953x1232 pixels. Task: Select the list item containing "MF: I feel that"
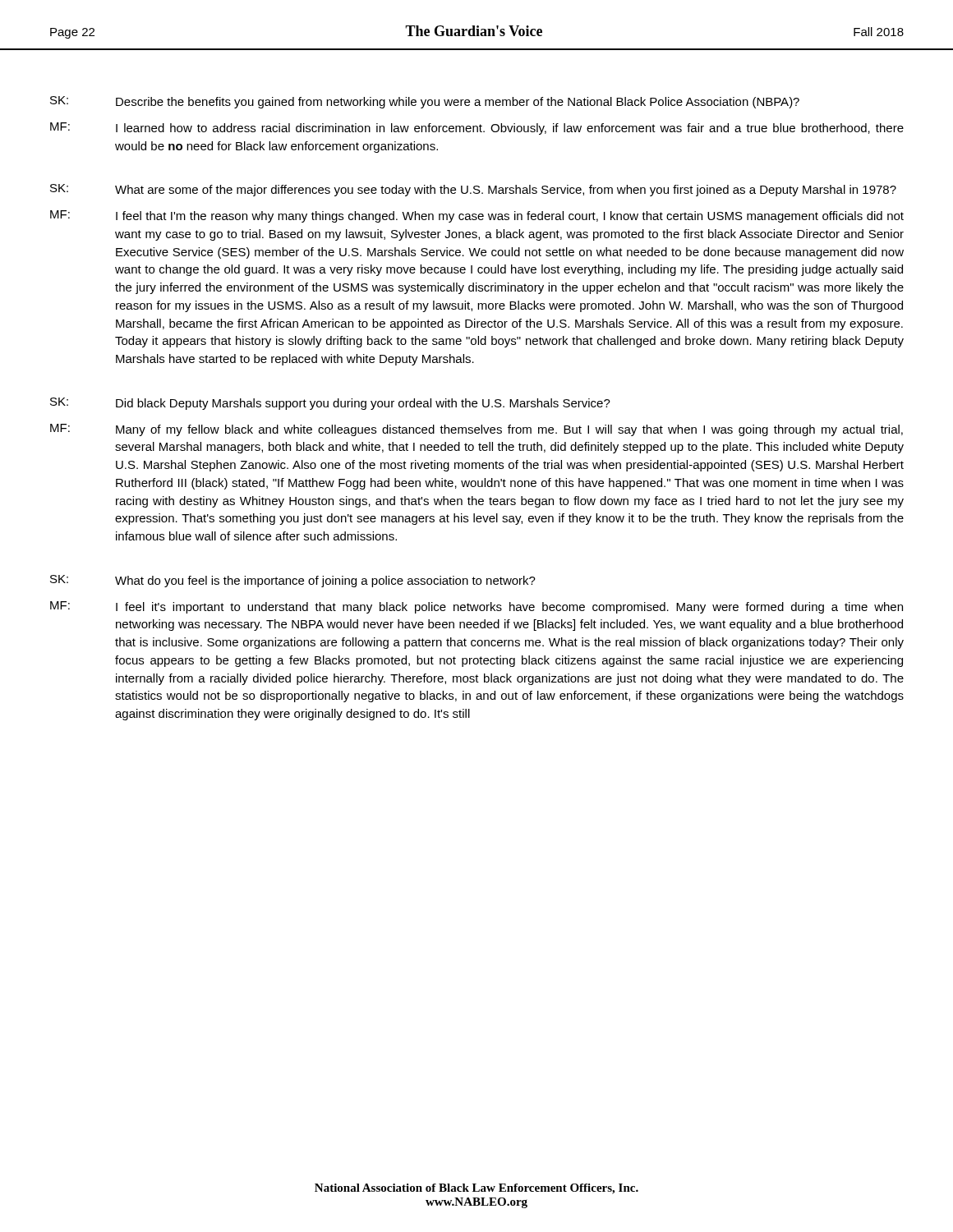tap(476, 287)
